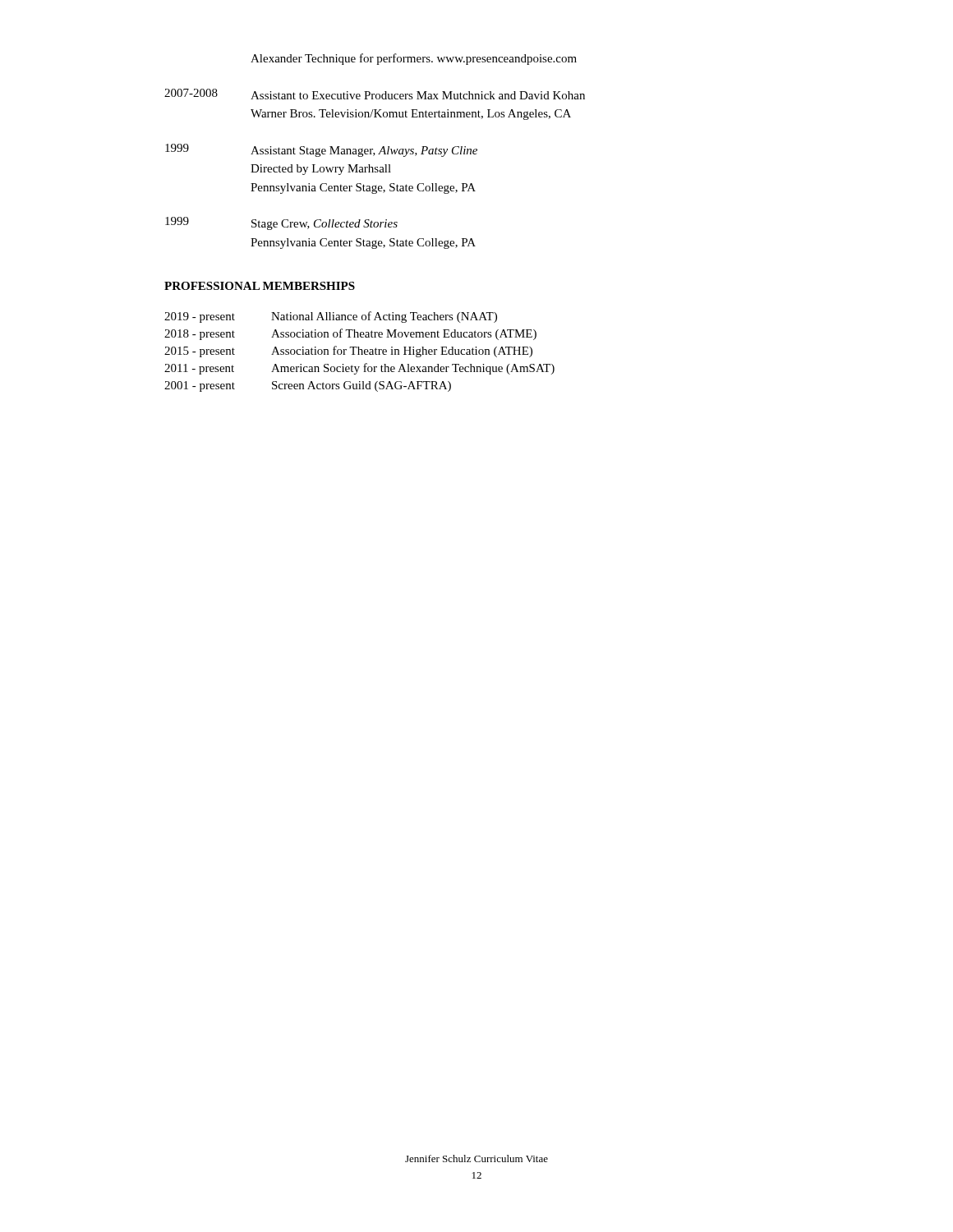This screenshot has width=953, height=1232.
Task: Locate the block of text that opens with "1999 Assistant Stage"
Action: coord(321,150)
